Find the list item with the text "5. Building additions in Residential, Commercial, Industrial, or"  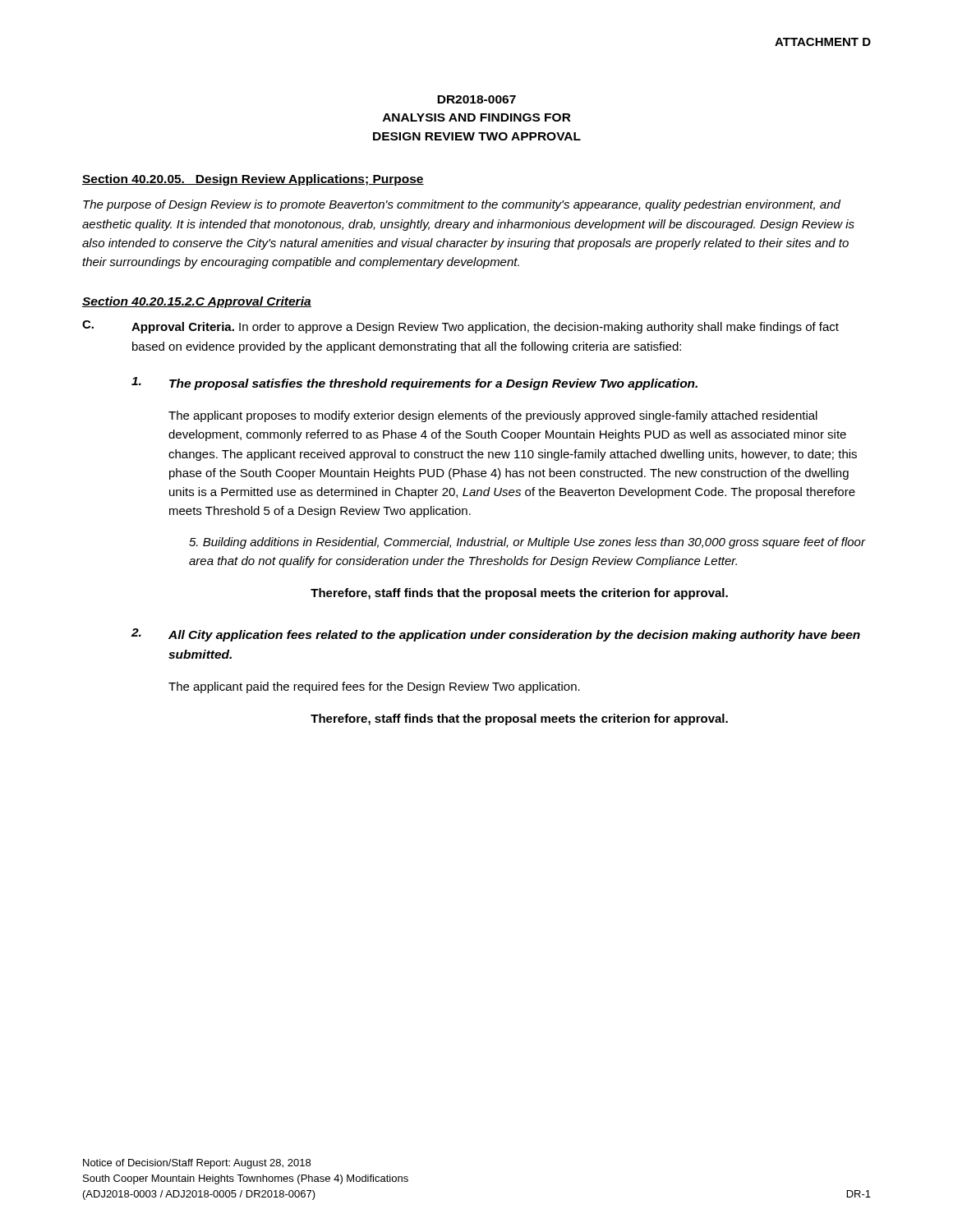[x=530, y=551]
